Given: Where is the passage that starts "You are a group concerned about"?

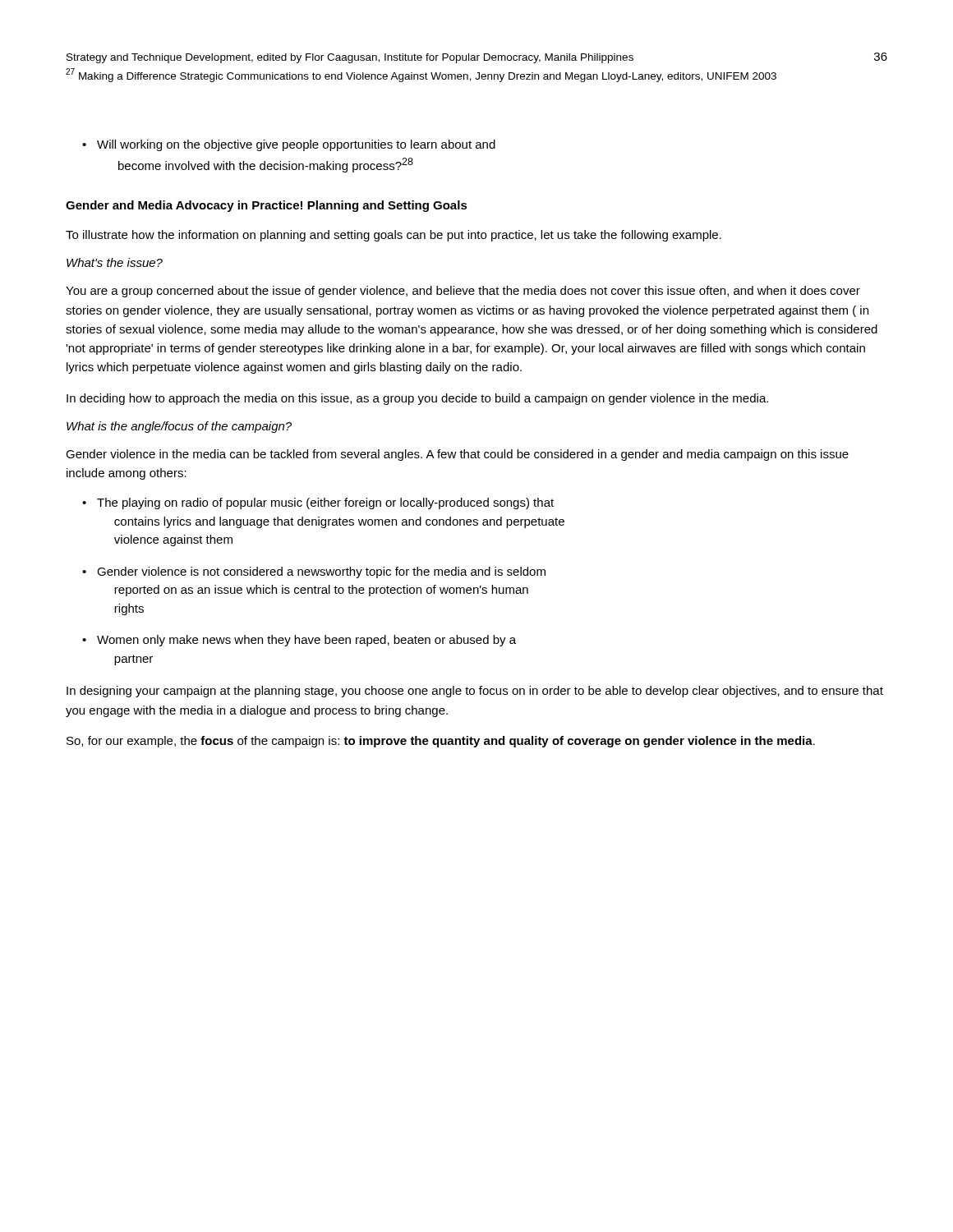Looking at the screenshot, I should (x=472, y=329).
